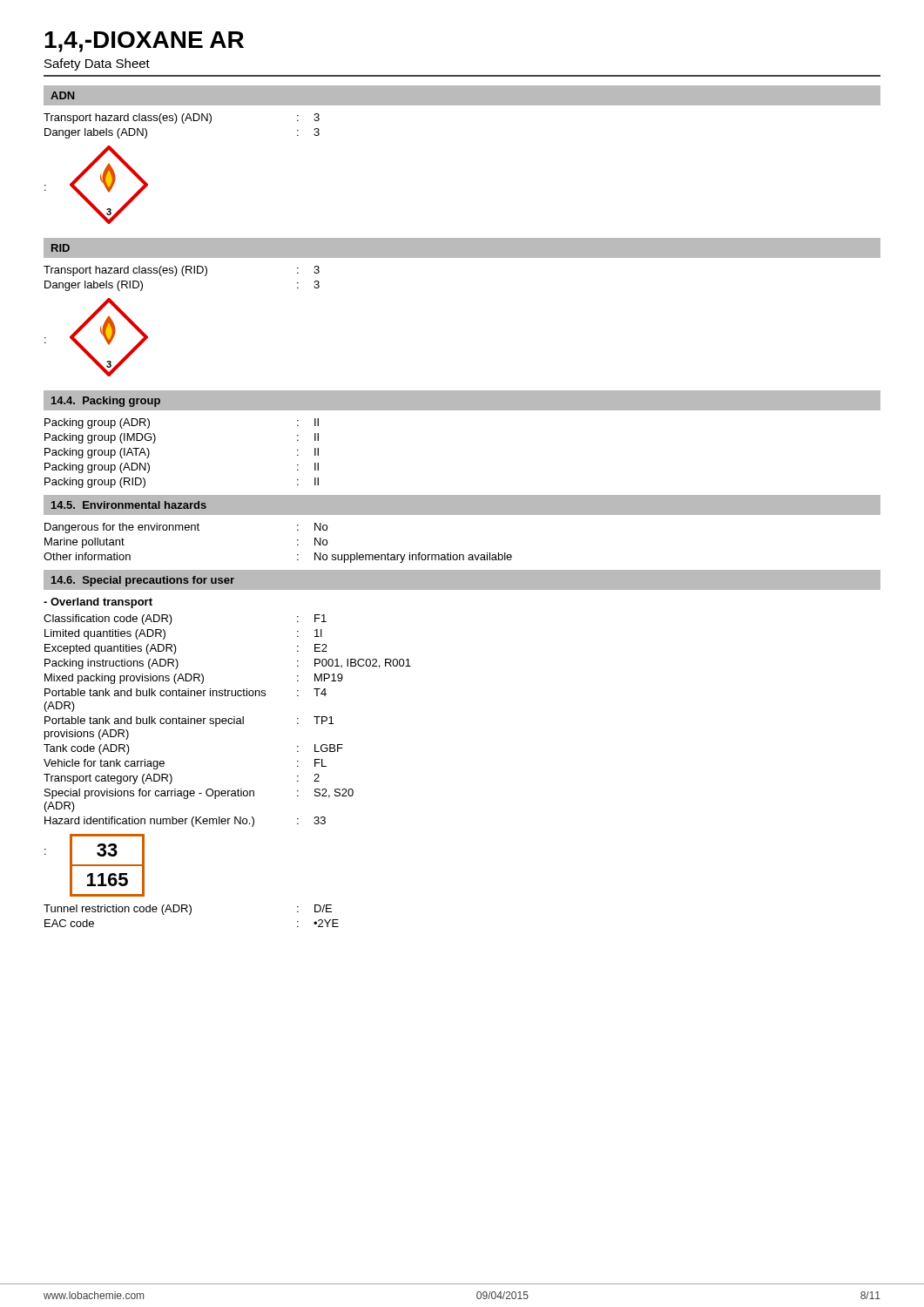Screen dimensions: 1307x924
Task: Find the block starting "14.4. Packing group"
Action: point(106,400)
